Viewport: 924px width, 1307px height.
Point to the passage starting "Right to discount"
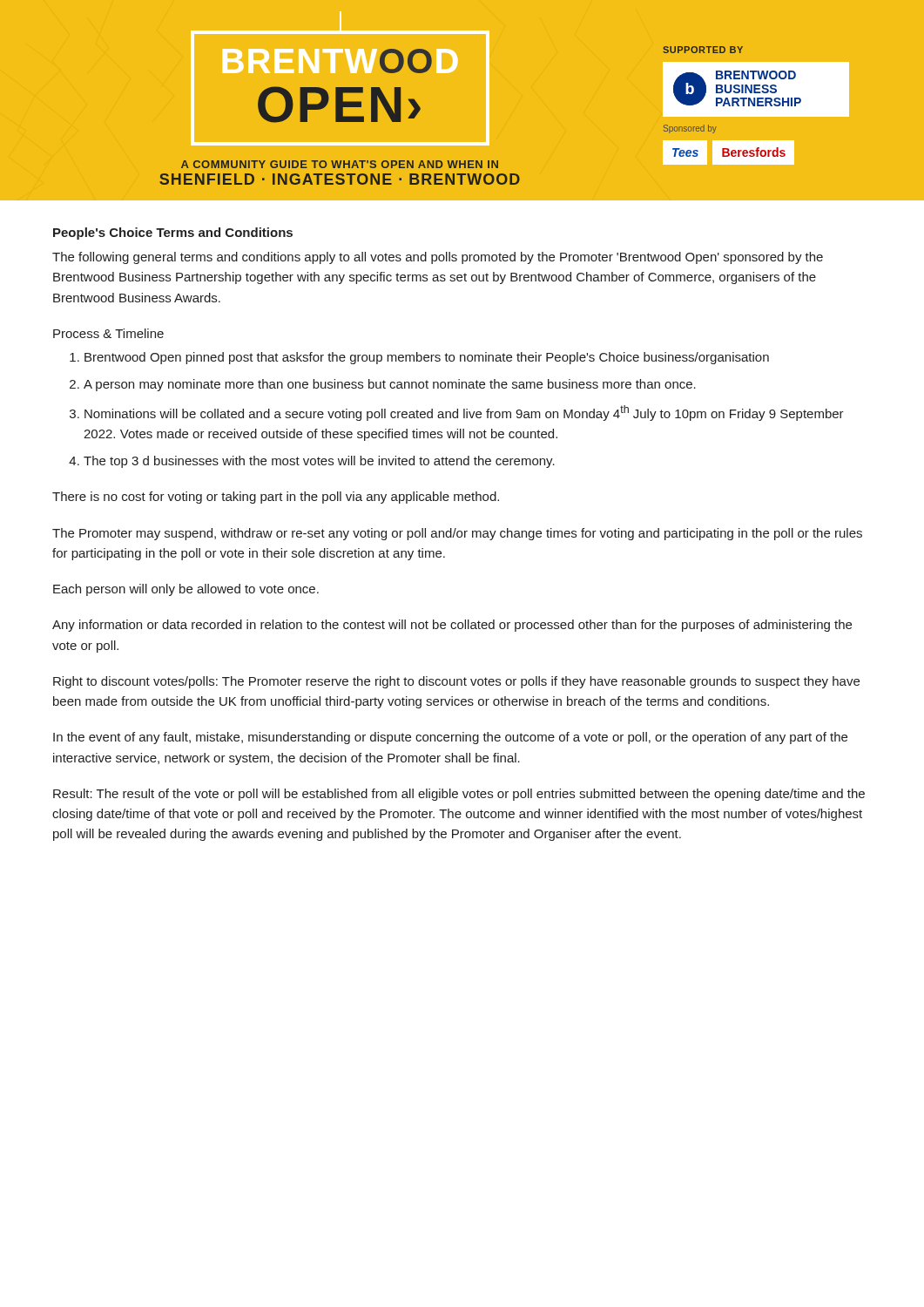456,691
